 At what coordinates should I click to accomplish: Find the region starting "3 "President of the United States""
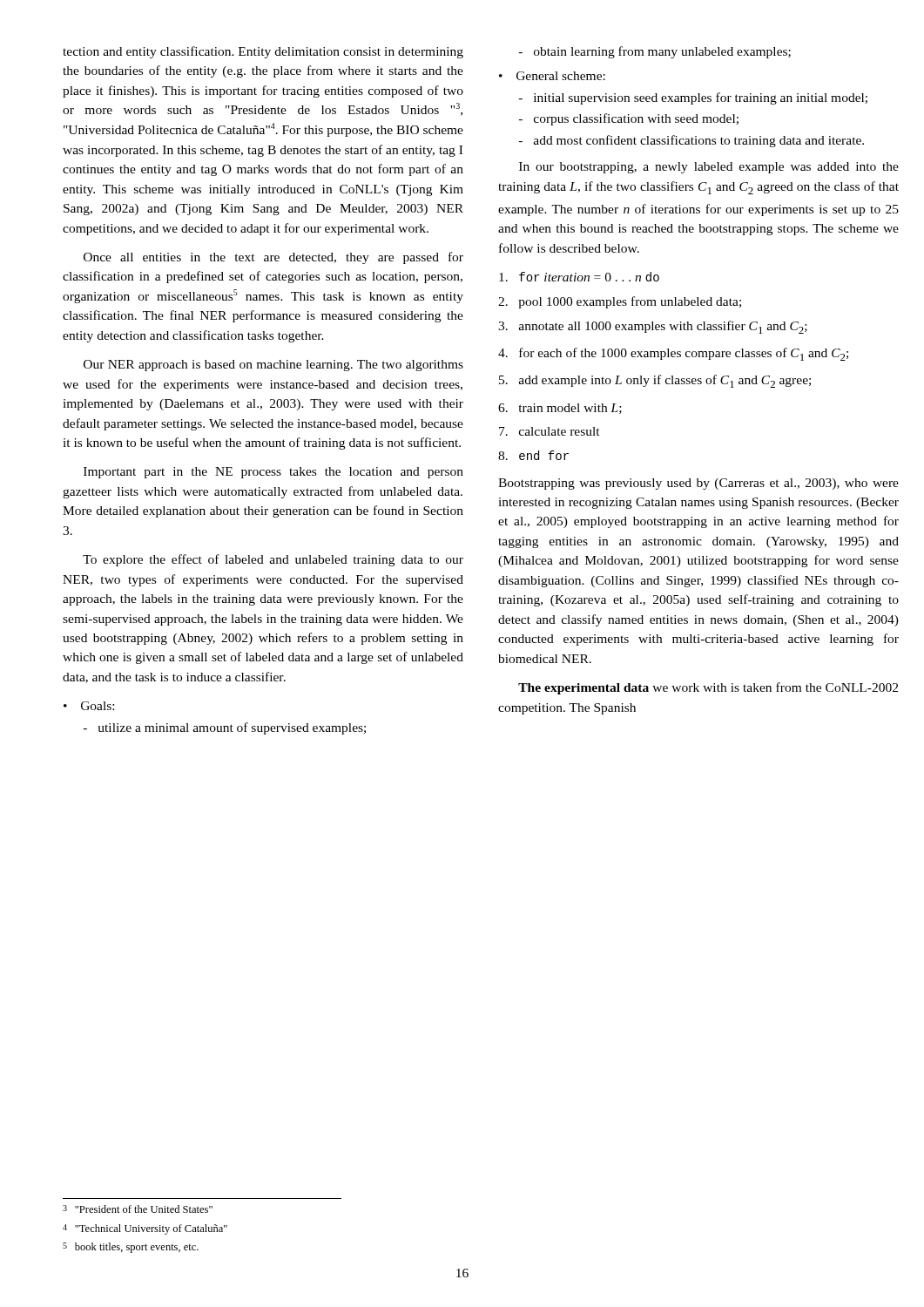pyautogui.click(x=202, y=1230)
